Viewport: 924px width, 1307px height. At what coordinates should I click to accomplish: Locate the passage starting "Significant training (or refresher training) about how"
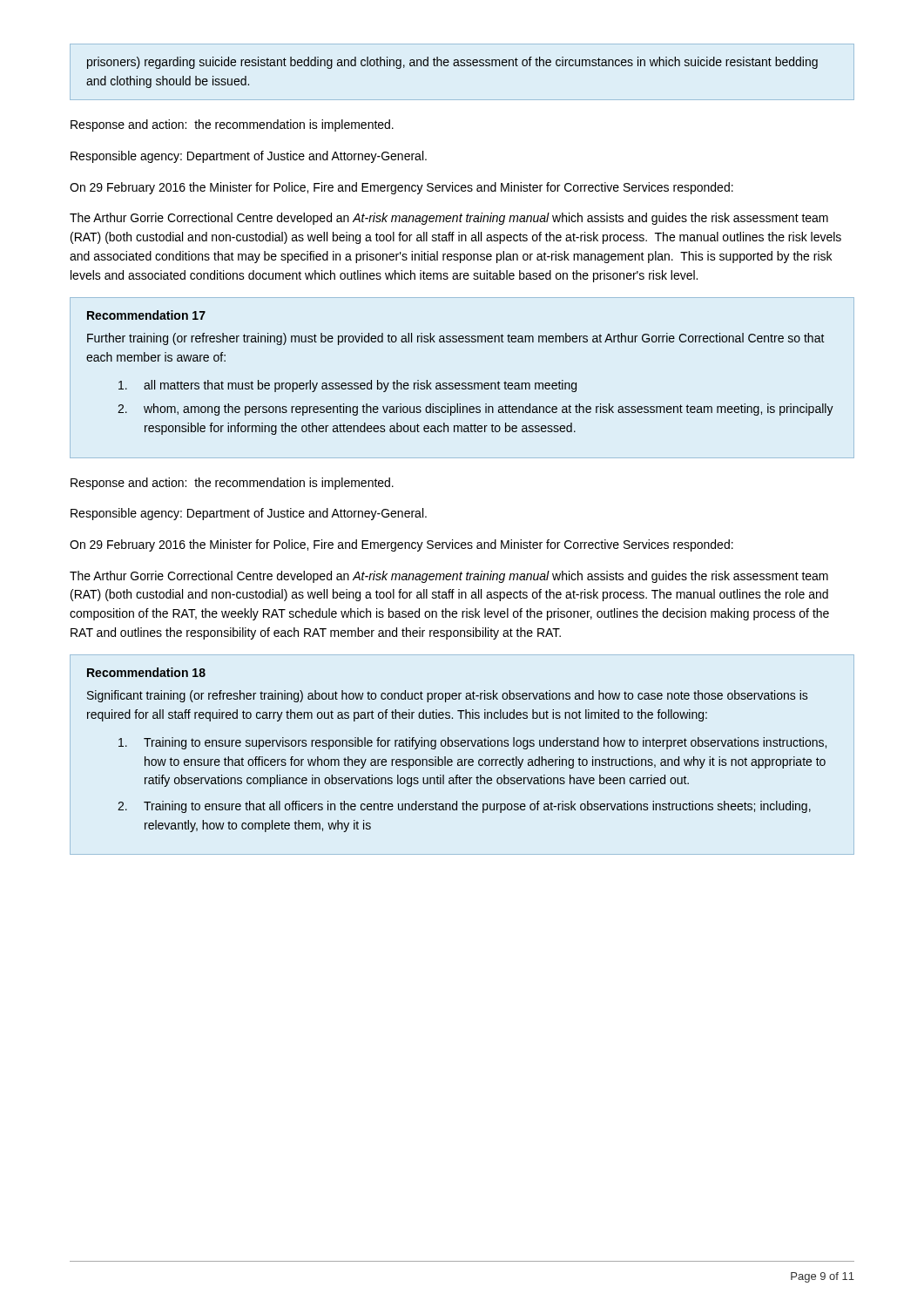pyautogui.click(x=447, y=705)
